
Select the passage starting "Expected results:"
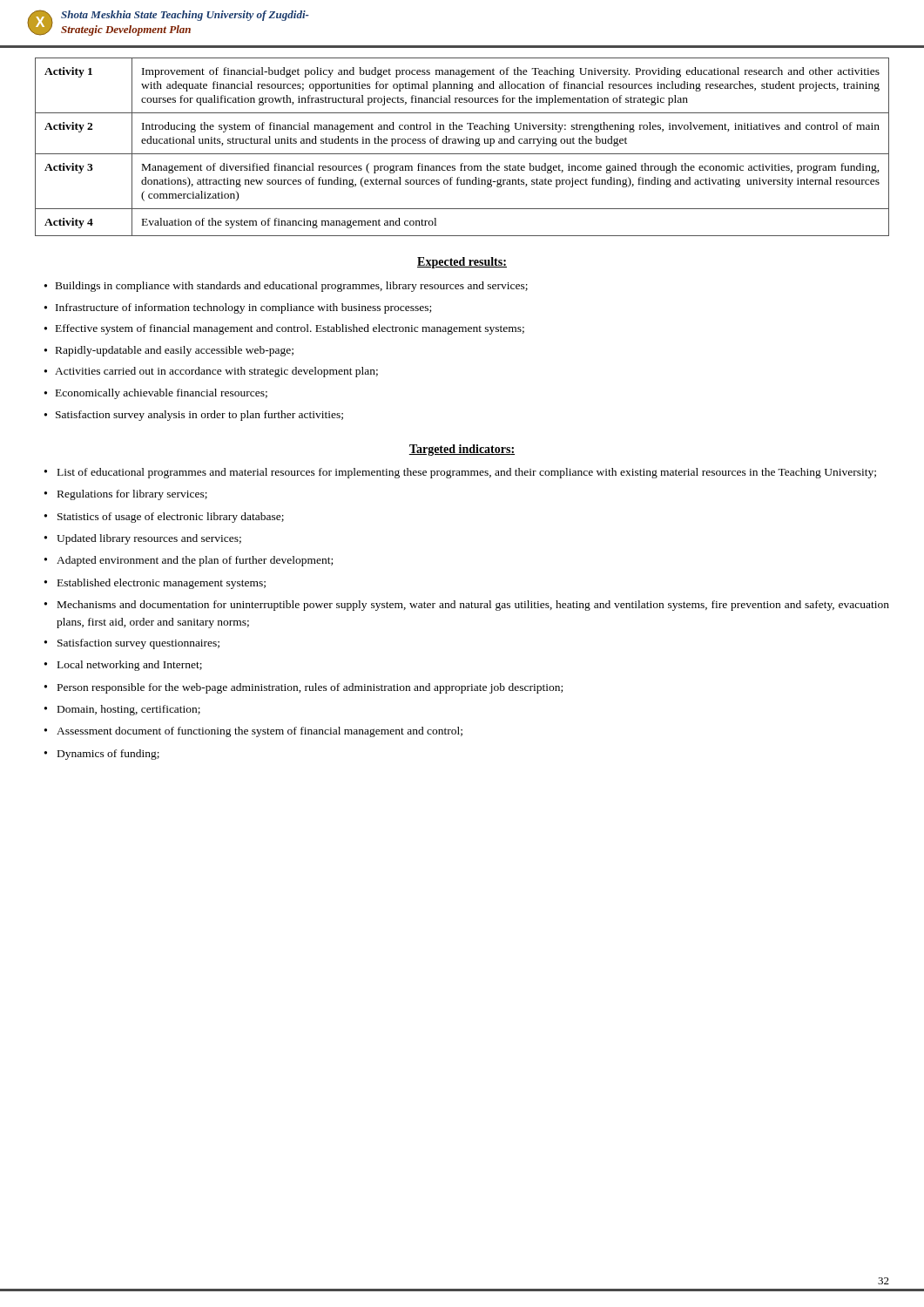tap(462, 262)
